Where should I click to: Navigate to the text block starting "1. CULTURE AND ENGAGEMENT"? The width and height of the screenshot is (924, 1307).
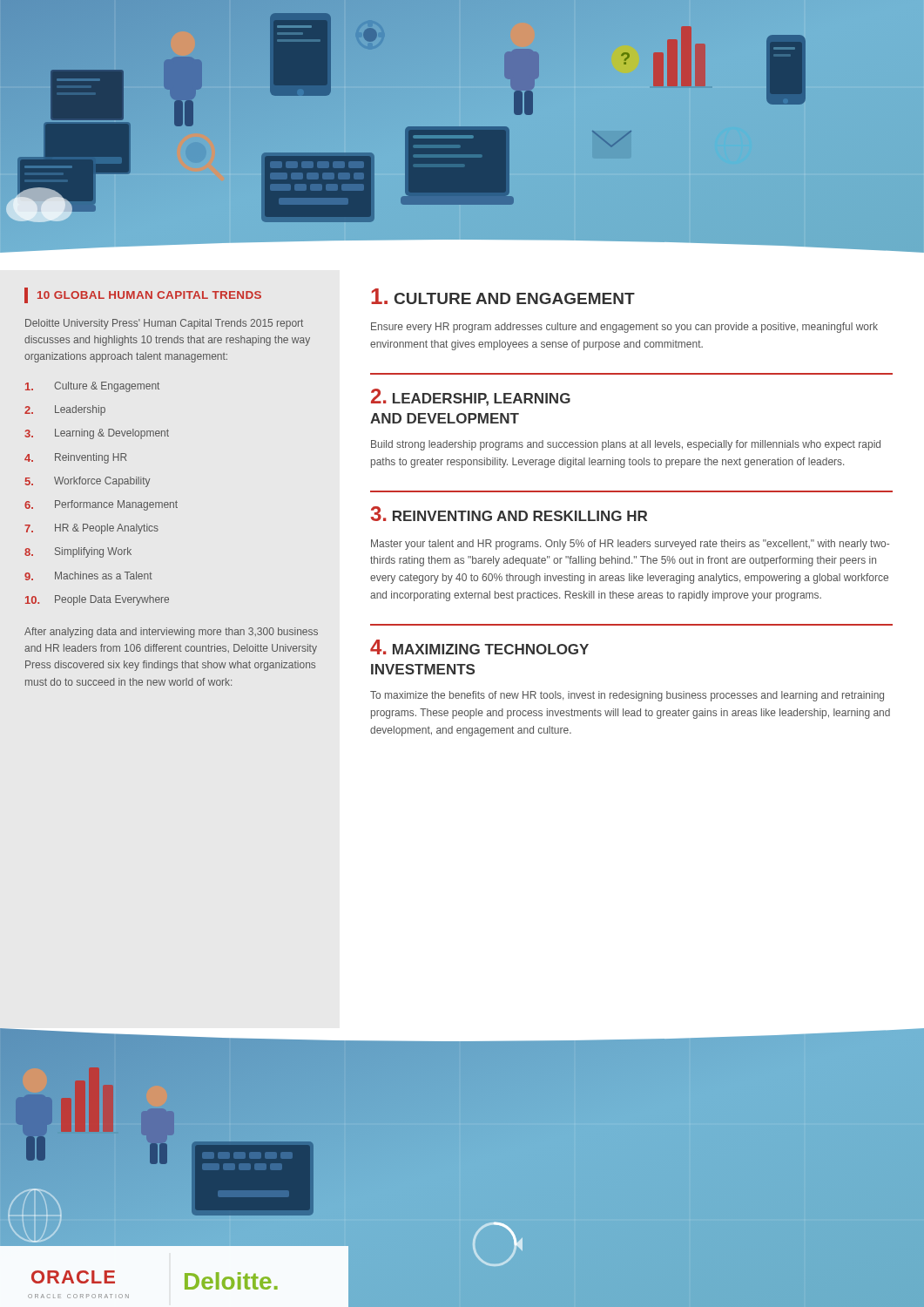502,296
